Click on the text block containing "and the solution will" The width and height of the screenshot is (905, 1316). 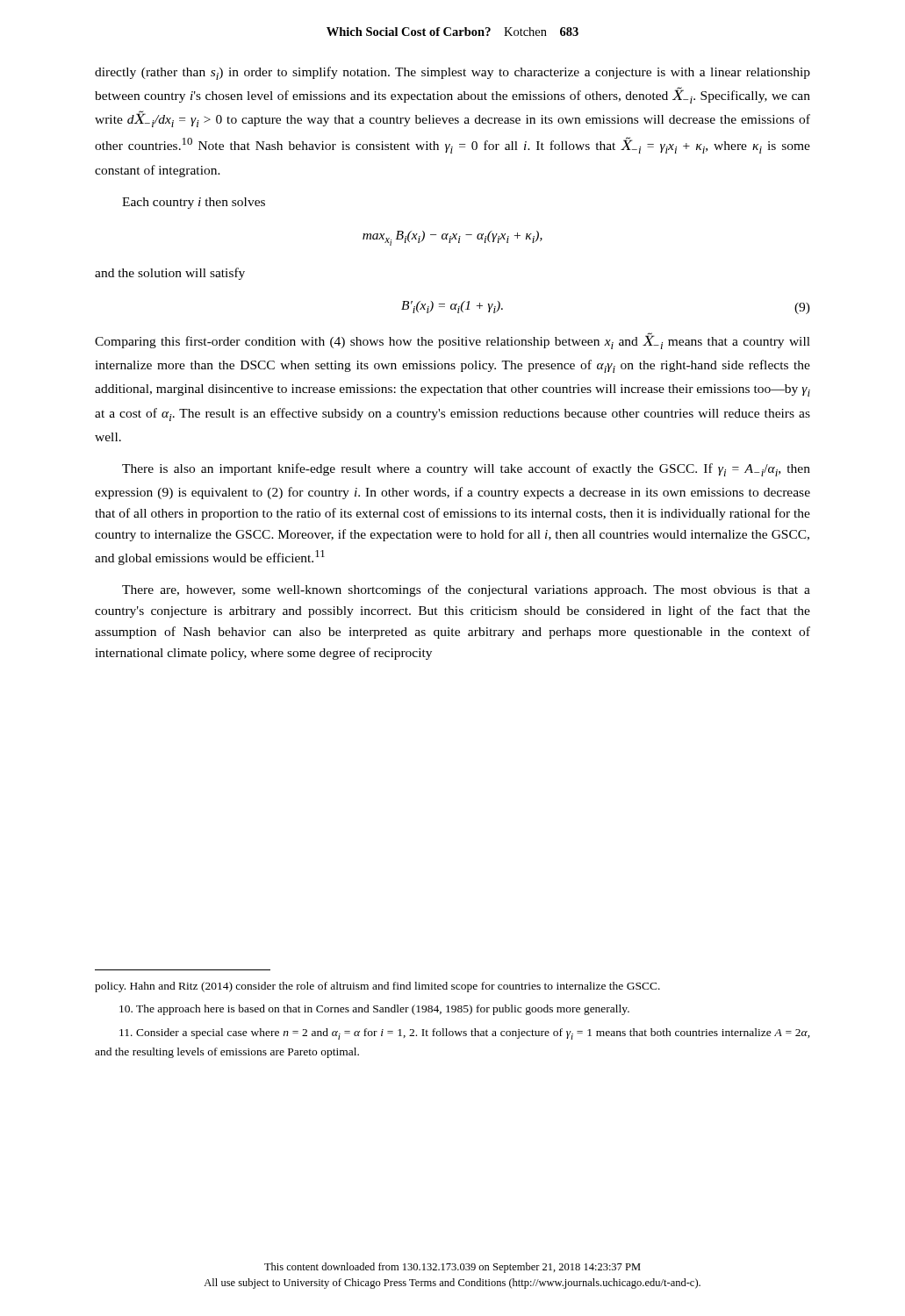(x=170, y=274)
